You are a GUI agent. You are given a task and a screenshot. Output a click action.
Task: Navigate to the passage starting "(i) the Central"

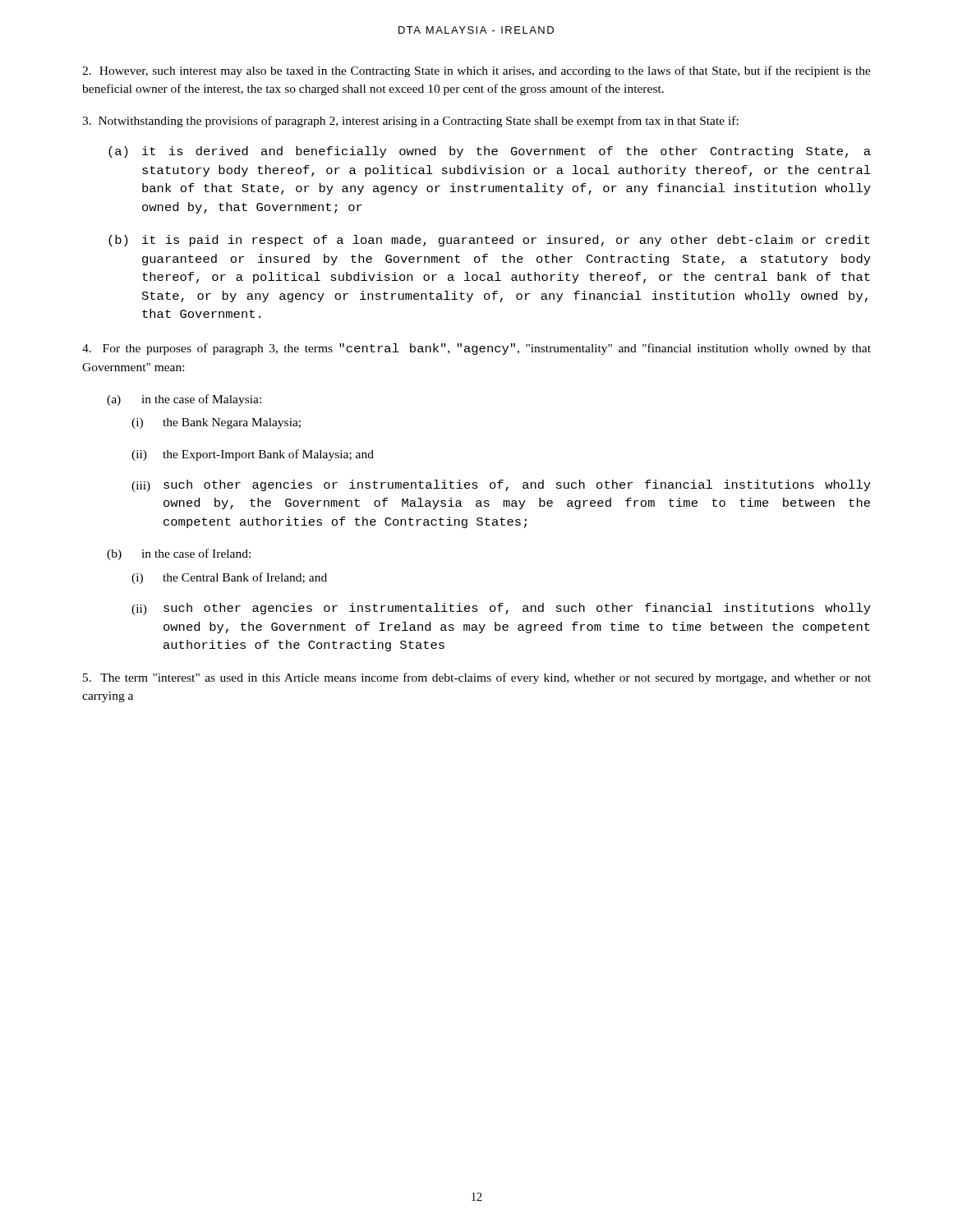pos(229,578)
